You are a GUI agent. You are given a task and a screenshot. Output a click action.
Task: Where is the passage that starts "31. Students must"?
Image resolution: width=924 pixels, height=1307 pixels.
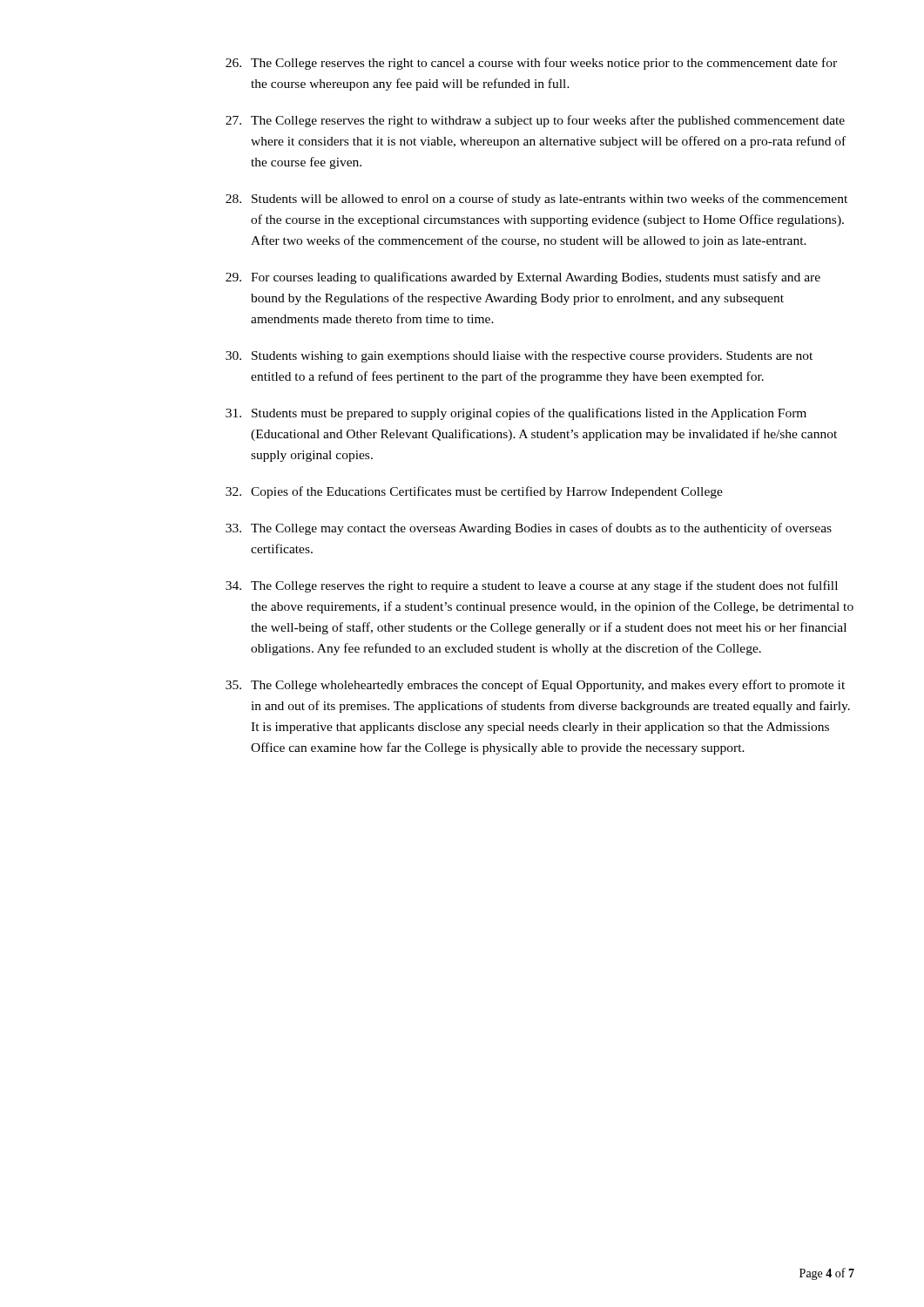527,434
